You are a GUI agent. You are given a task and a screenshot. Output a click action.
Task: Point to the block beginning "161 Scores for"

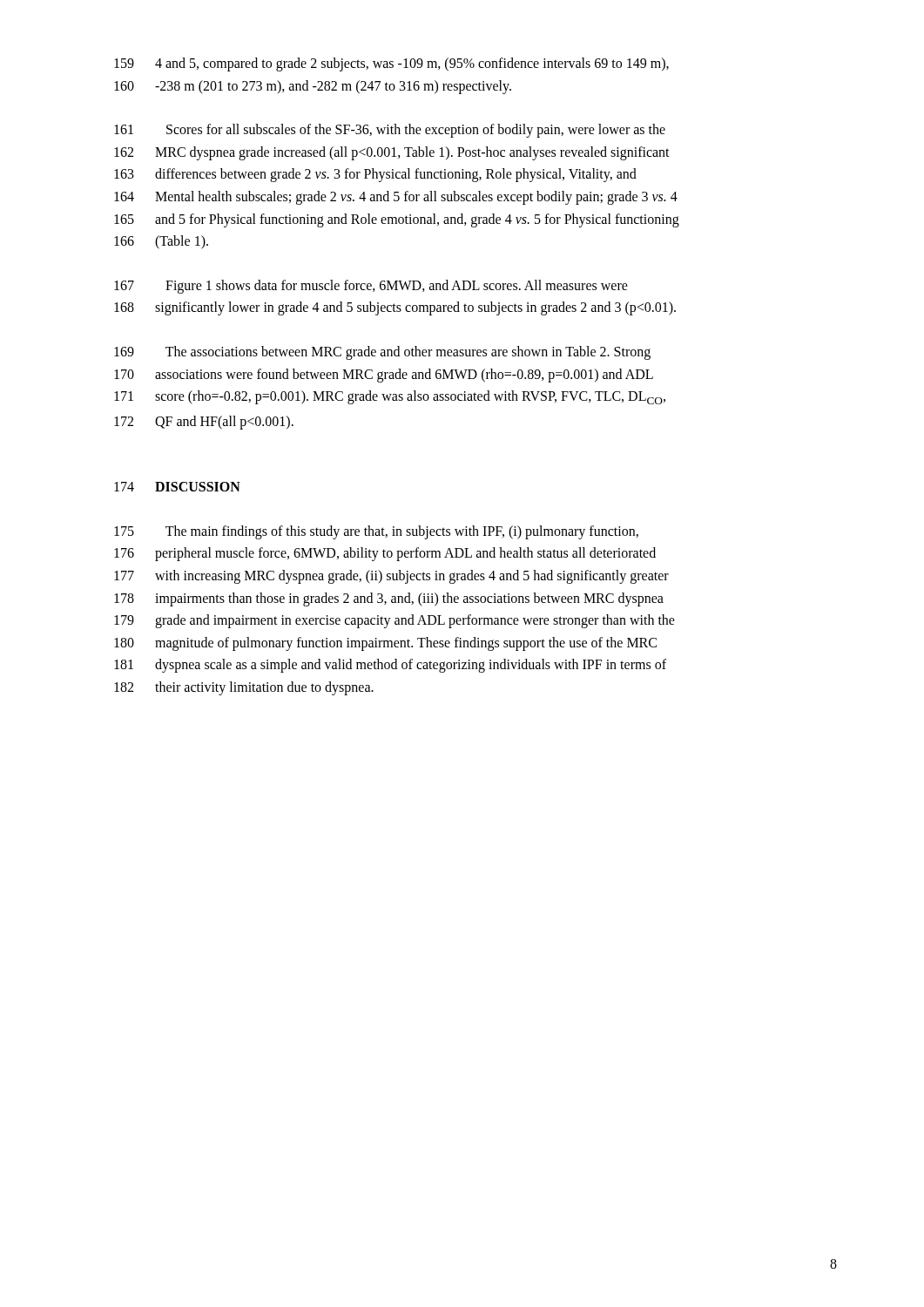click(x=475, y=130)
